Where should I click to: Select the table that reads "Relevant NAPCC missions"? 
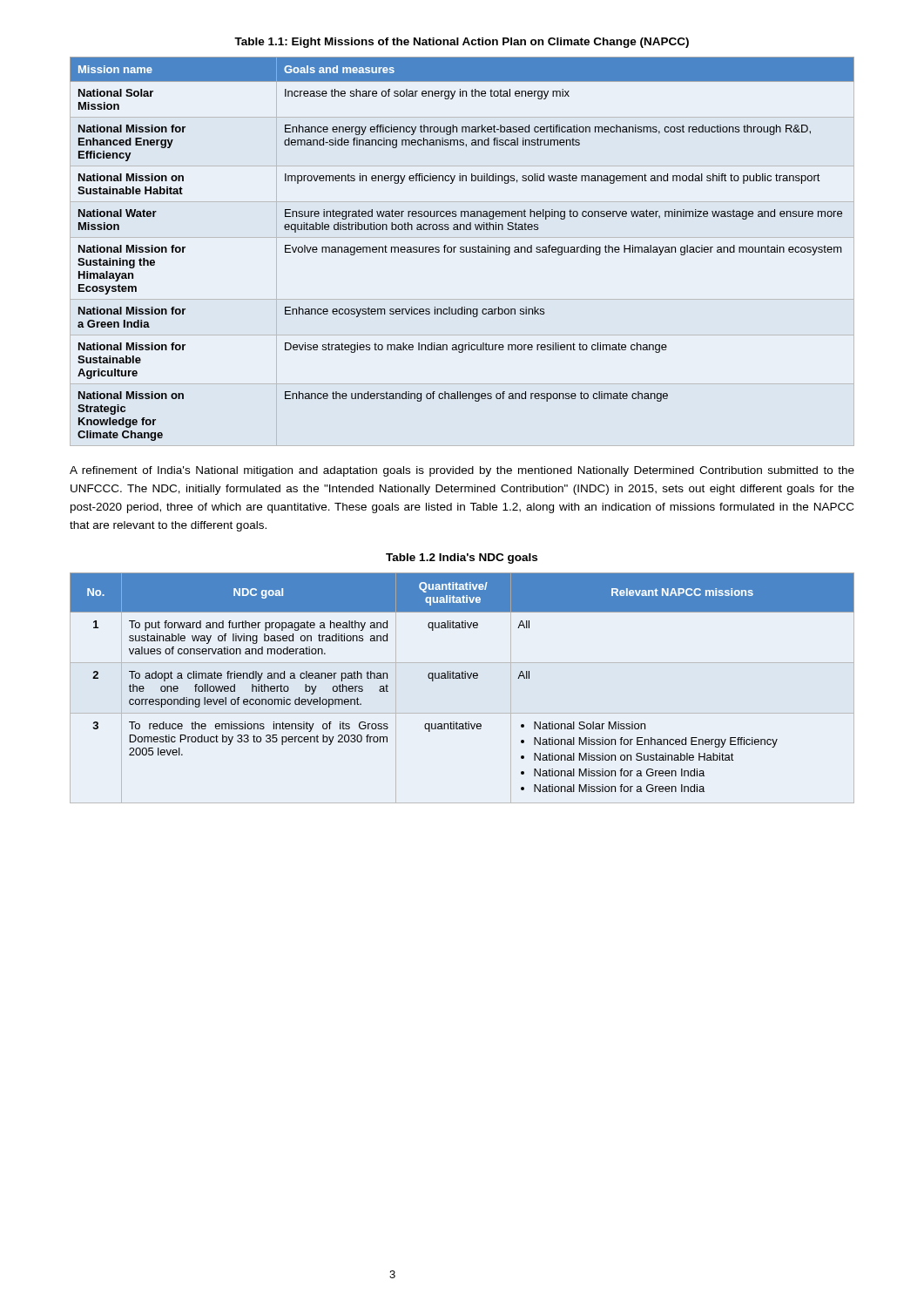462,688
